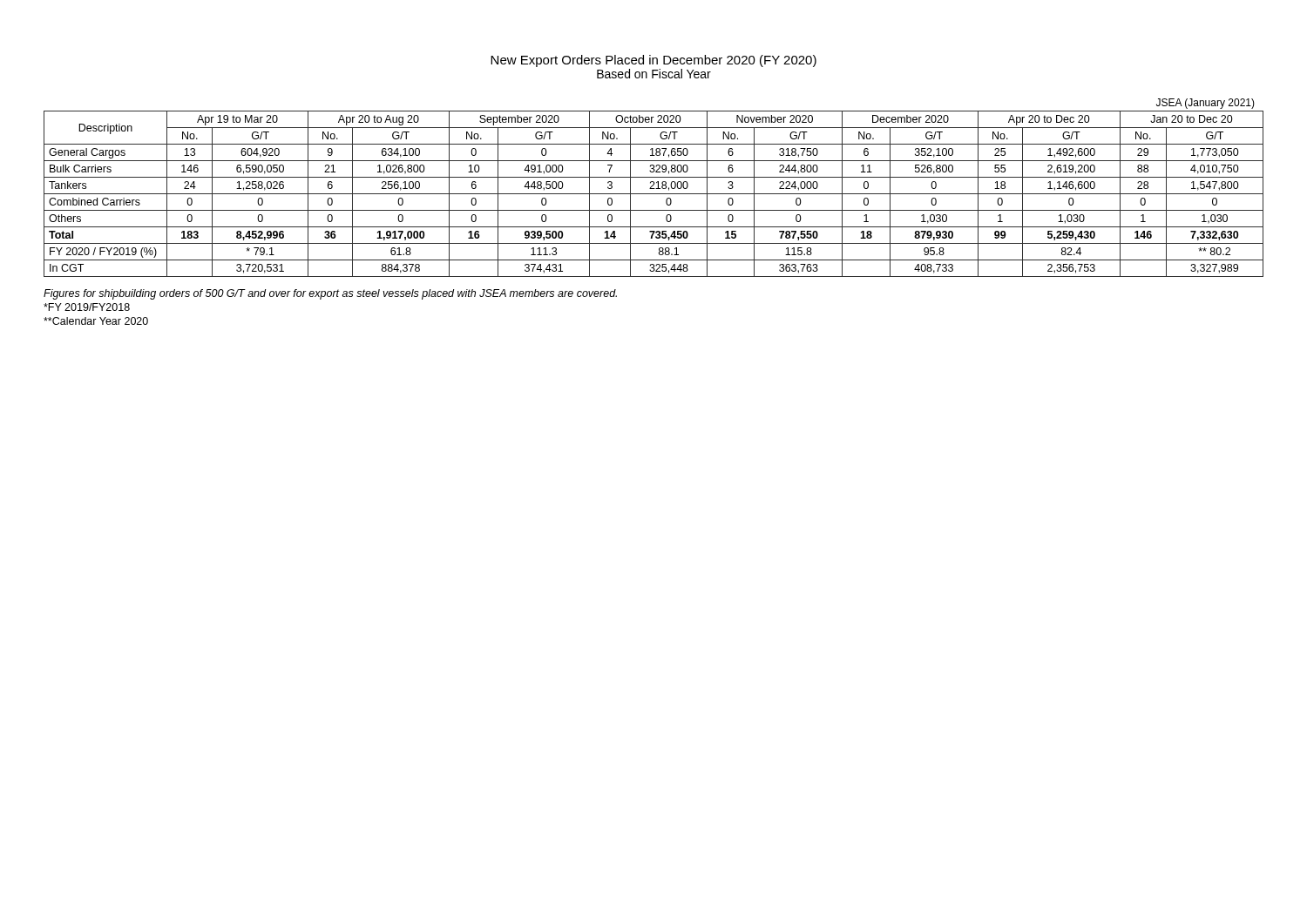Locate the footnote containing "FY 2019/FY2018"

(87, 307)
